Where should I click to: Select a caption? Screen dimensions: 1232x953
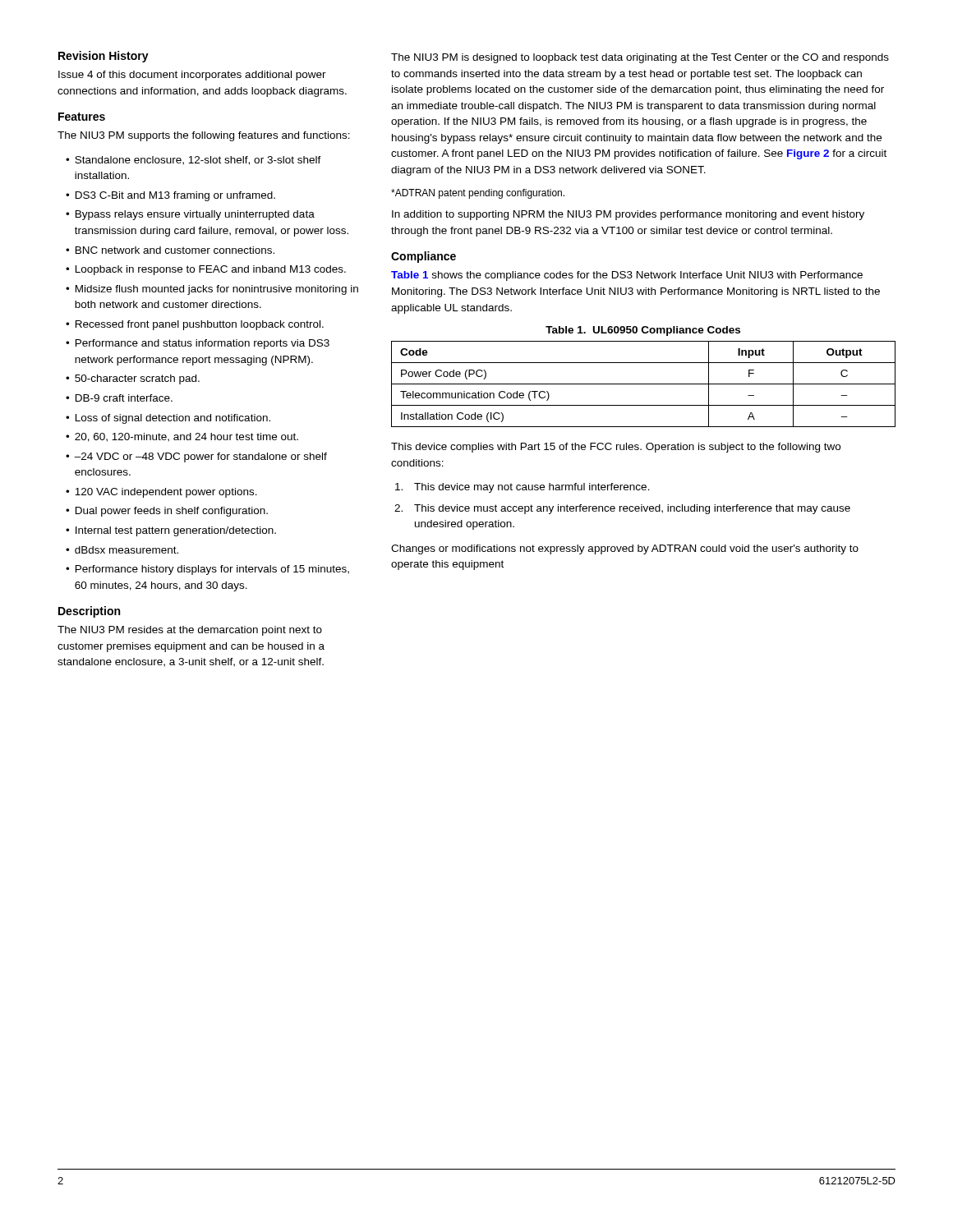(x=643, y=330)
